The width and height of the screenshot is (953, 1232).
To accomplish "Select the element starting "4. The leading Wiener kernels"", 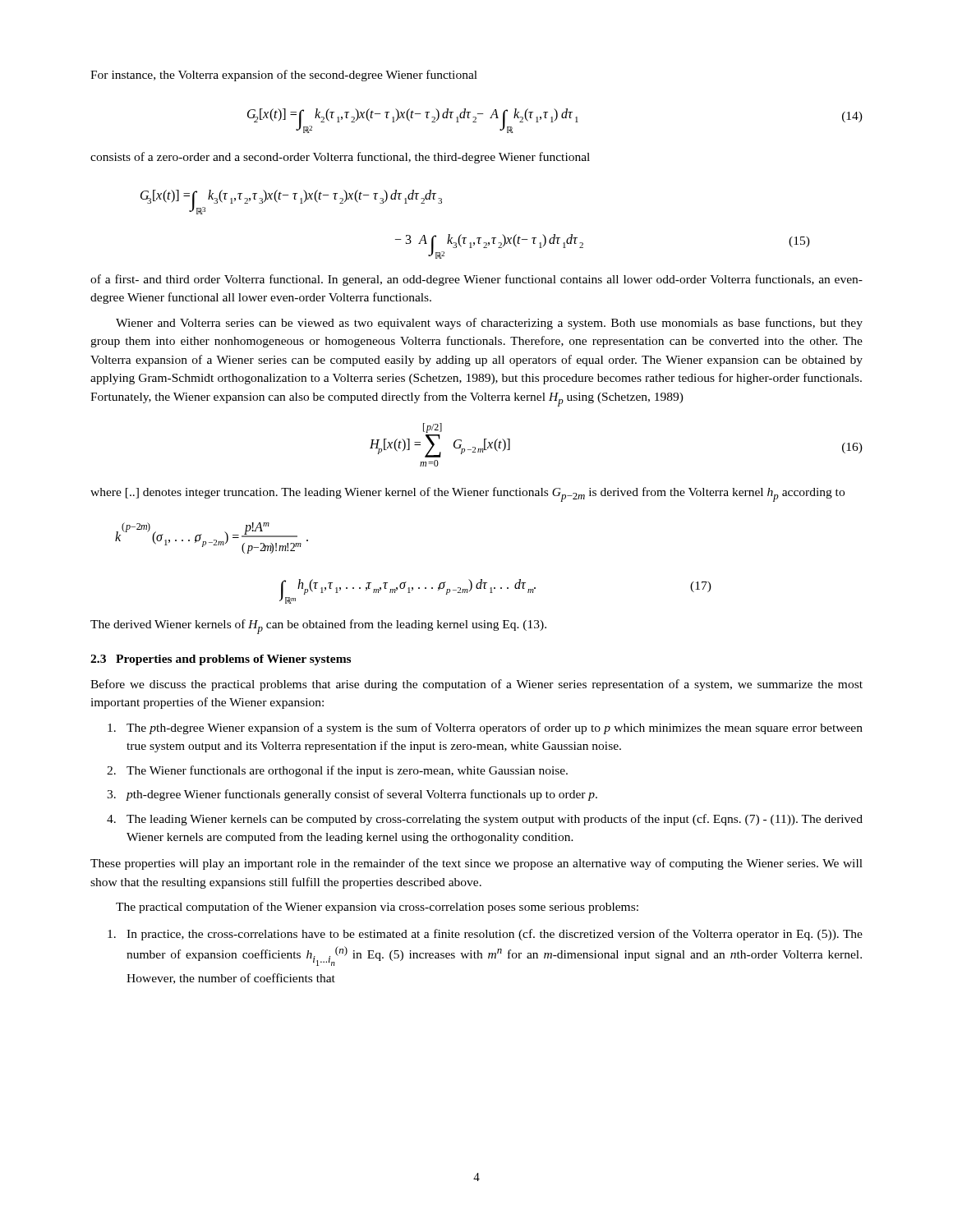I will (x=485, y=828).
